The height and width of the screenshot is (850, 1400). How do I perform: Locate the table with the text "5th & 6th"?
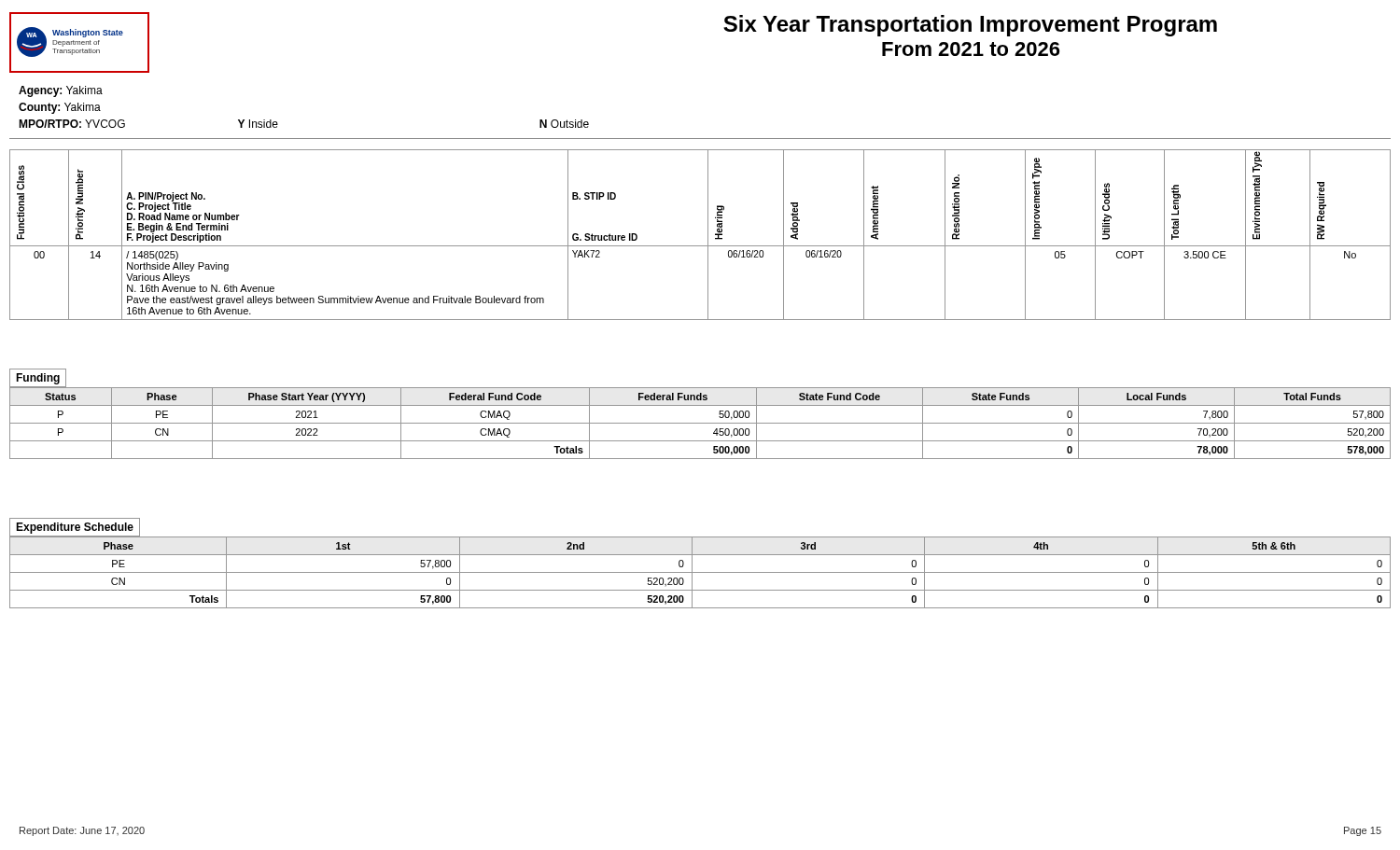click(700, 563)
